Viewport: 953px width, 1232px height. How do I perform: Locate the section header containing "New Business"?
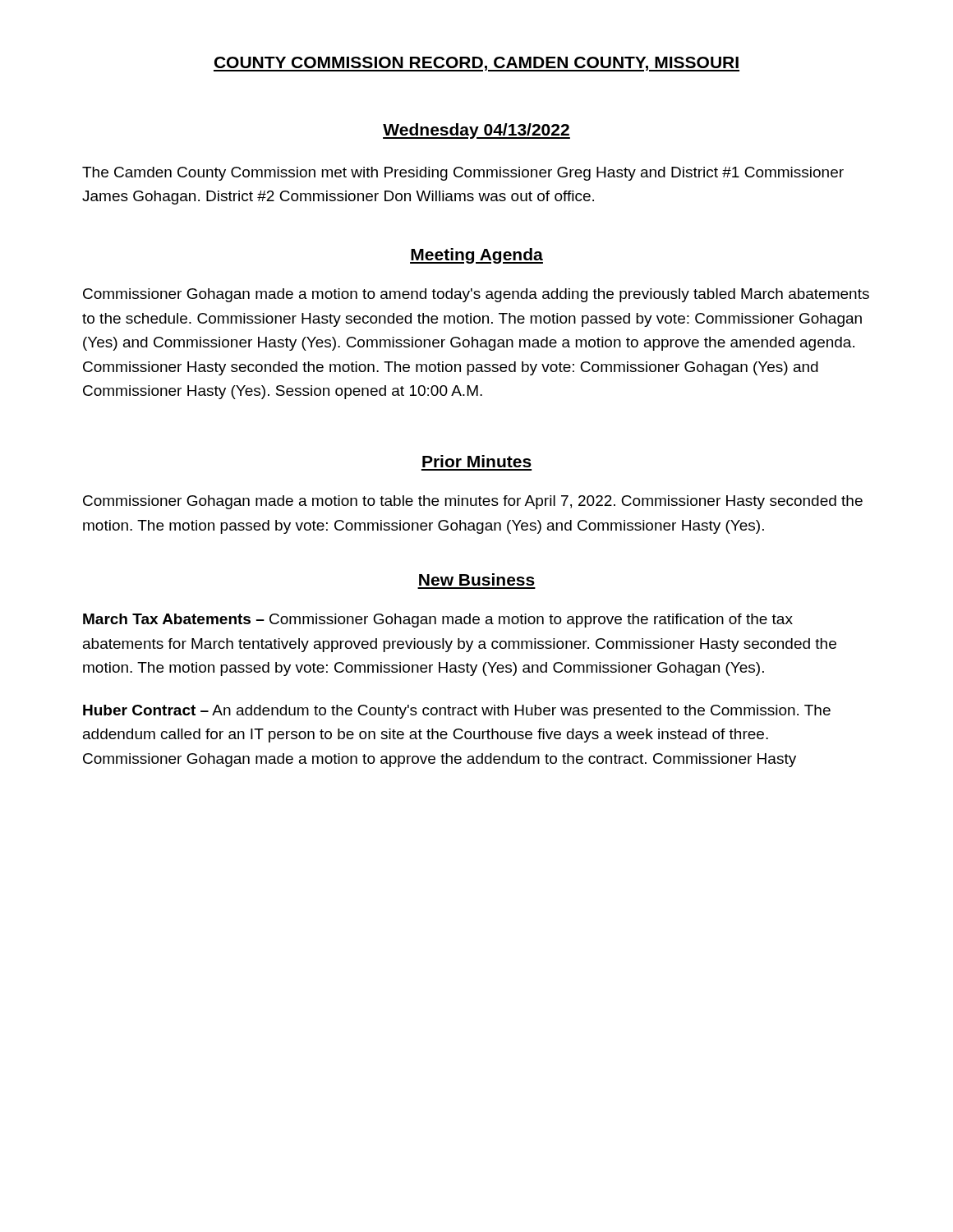(x=476, y=579)
